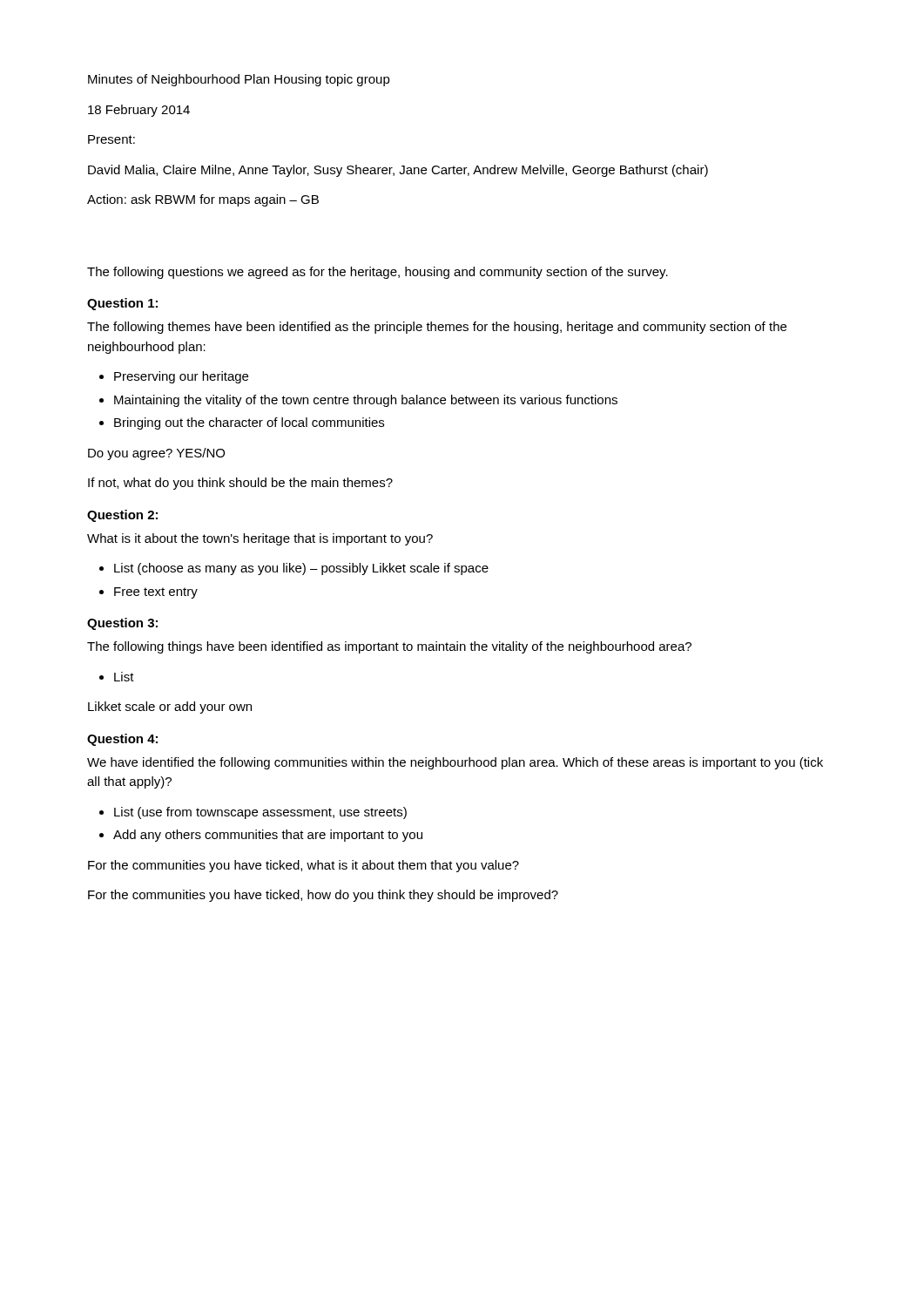
Task: Click on the passage starting "Preserving our heritage Maintaining the"
Action: [462, 400]
